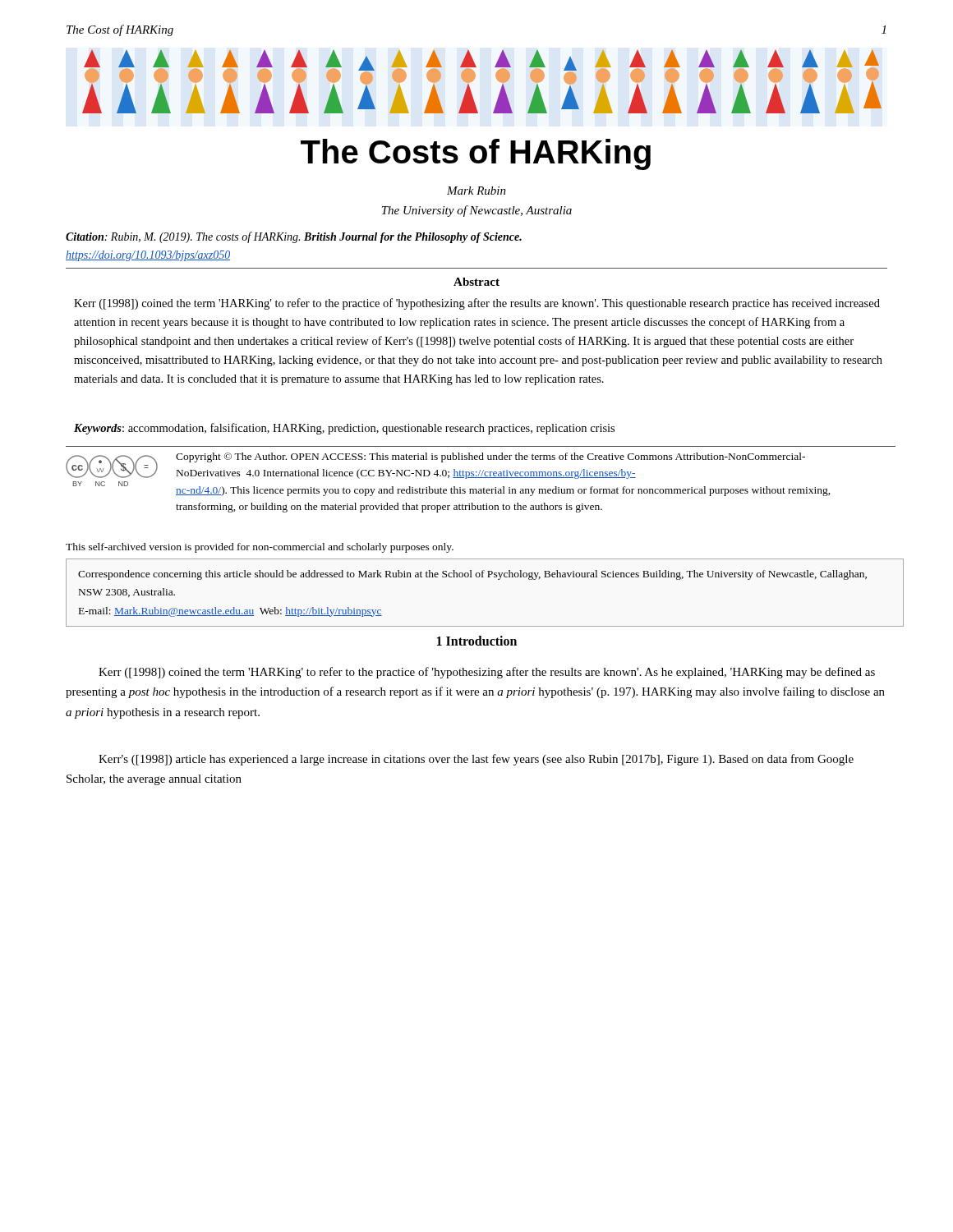Point to the passage starting "Citation: Rubin, M."
Viewport: 953px width, 1232px height.
[294, 246]
